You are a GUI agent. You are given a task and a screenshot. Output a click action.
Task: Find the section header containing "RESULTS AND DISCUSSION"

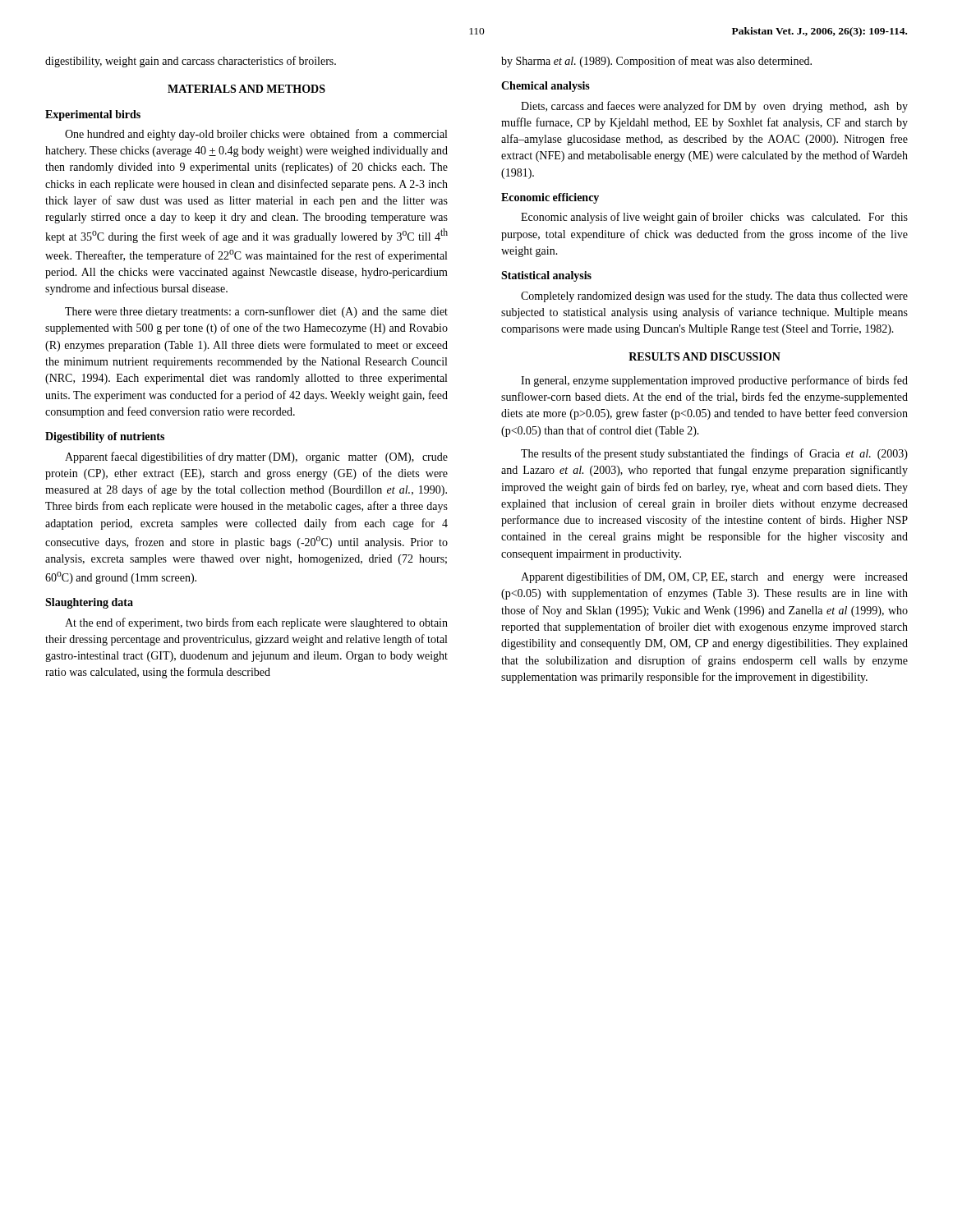click(704, 357)
